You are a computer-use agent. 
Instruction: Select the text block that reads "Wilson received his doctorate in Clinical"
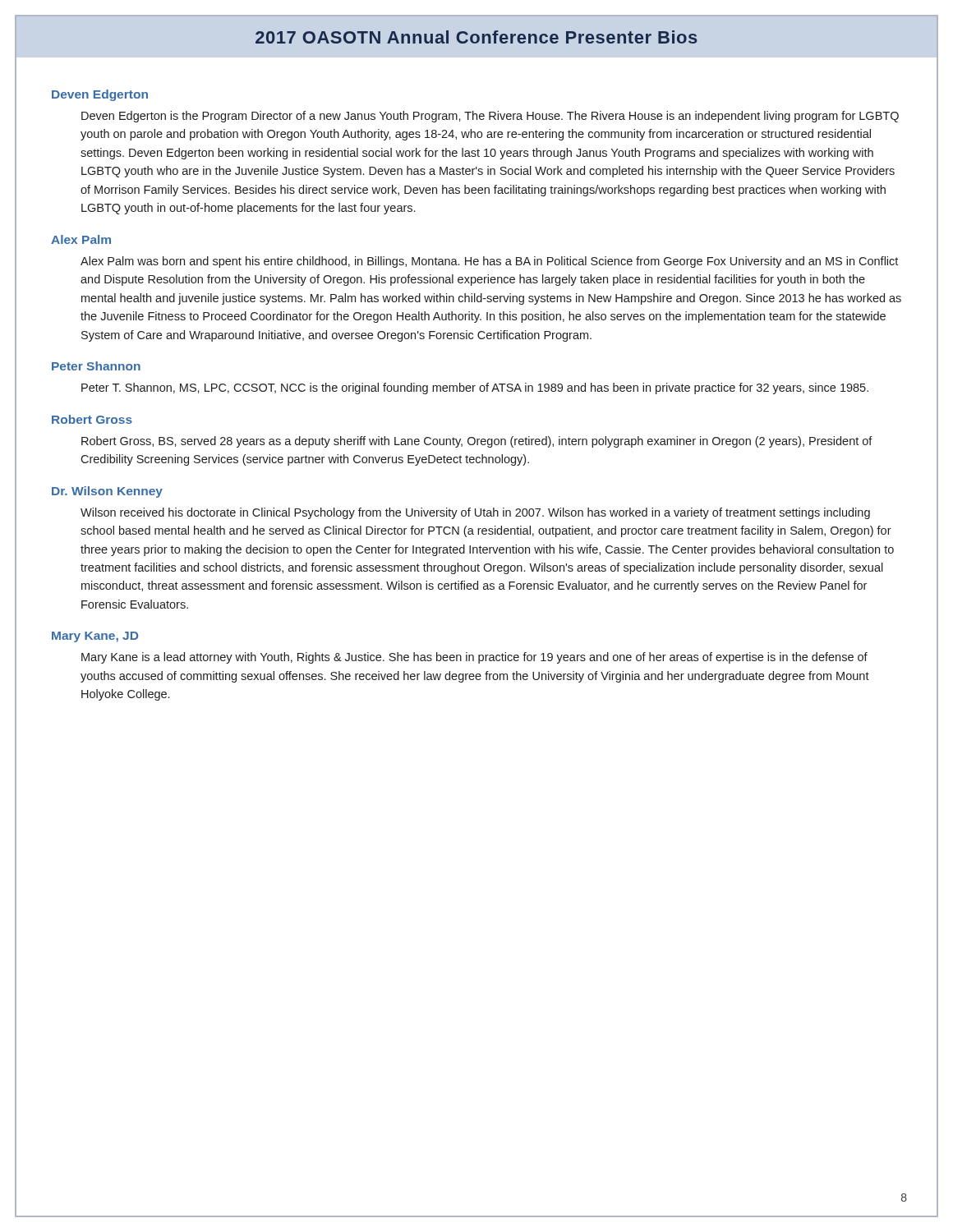click(x=487, y=558)
